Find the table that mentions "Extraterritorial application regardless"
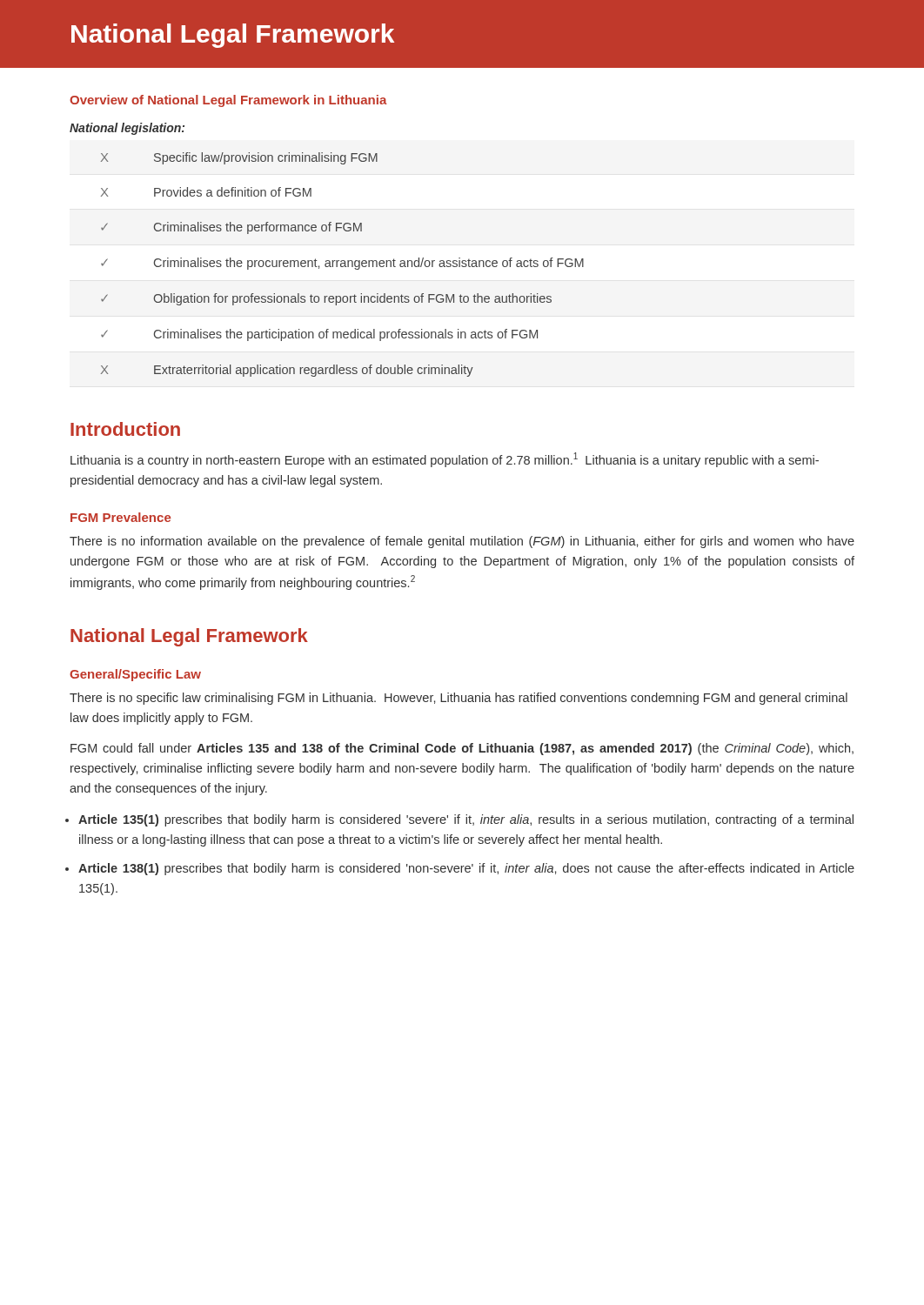The width and height of the screenshot is (924, 1305). tap(462, 264)
